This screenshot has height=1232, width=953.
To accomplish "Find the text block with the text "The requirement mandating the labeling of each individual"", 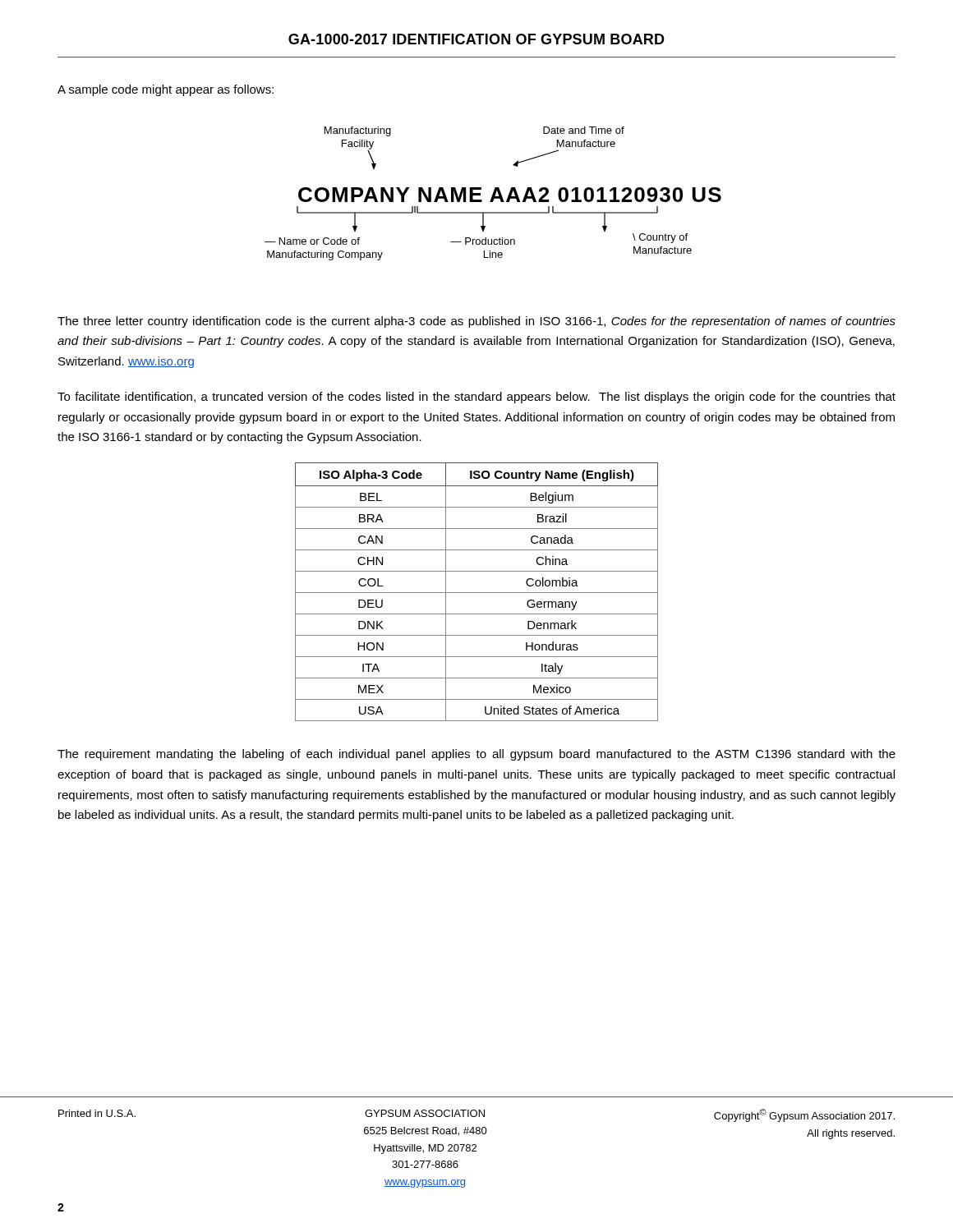I will 476,784.
